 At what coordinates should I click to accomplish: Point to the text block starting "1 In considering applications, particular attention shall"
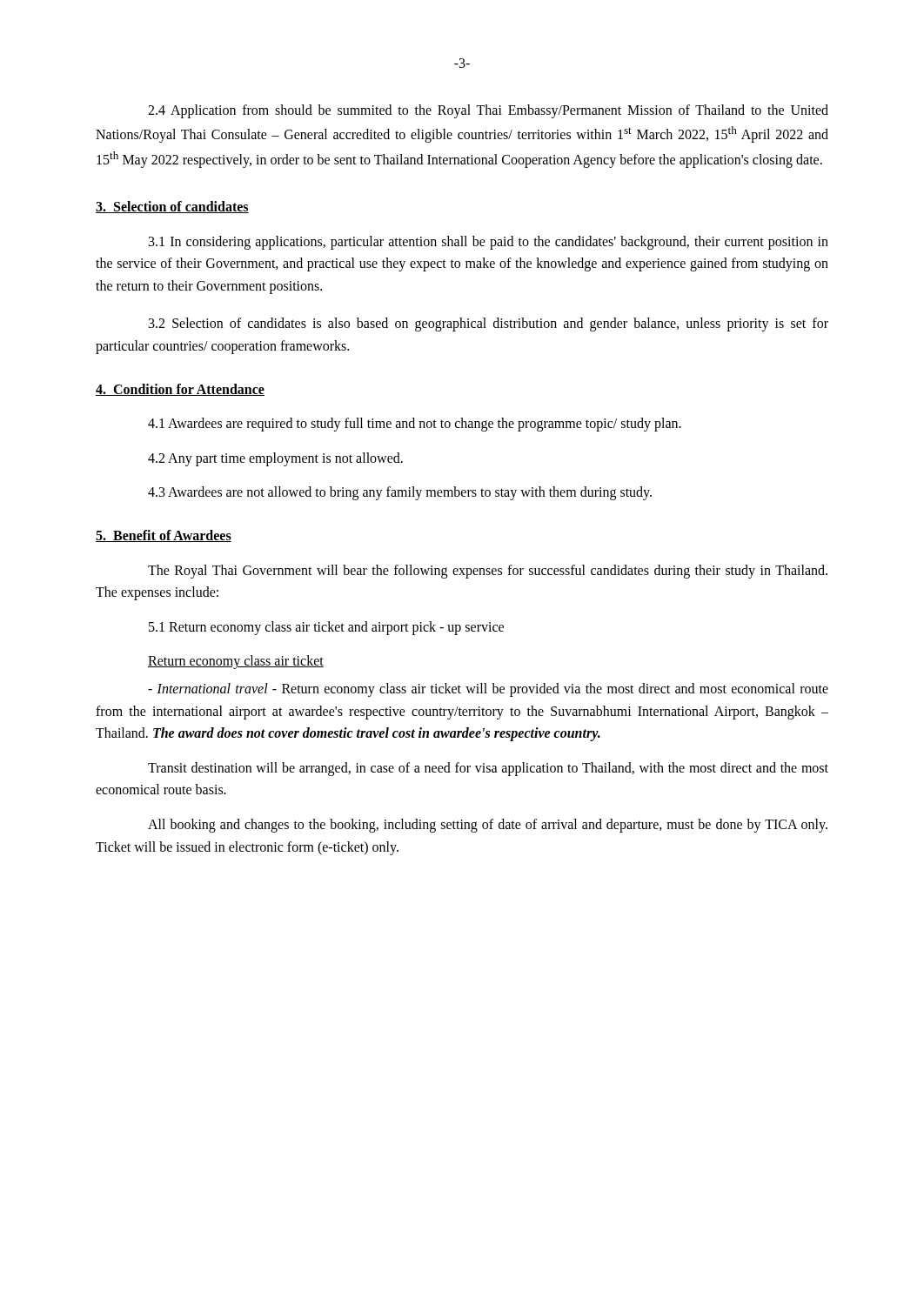click(462, 264)
